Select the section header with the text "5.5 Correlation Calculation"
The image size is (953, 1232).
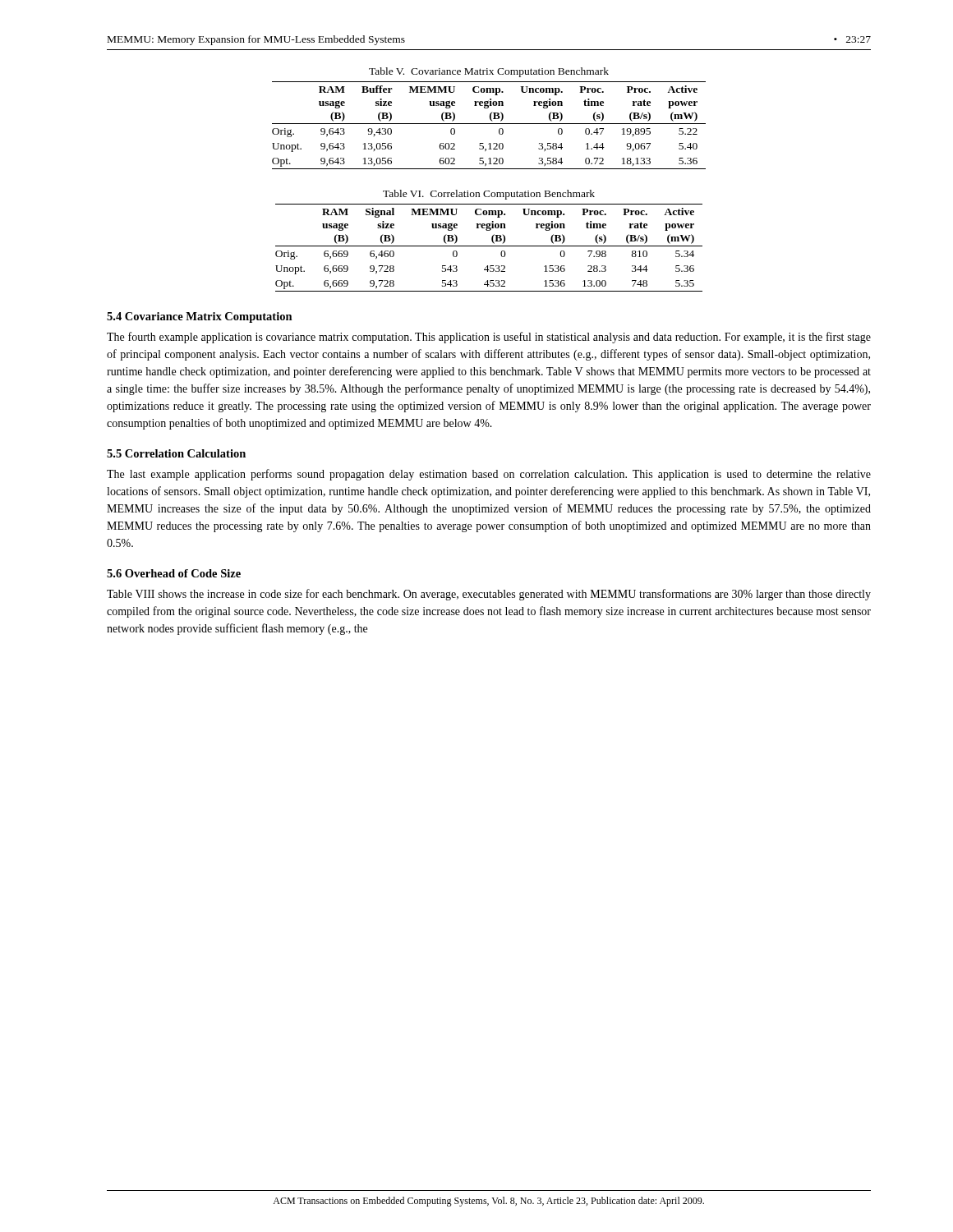[176, 453]
